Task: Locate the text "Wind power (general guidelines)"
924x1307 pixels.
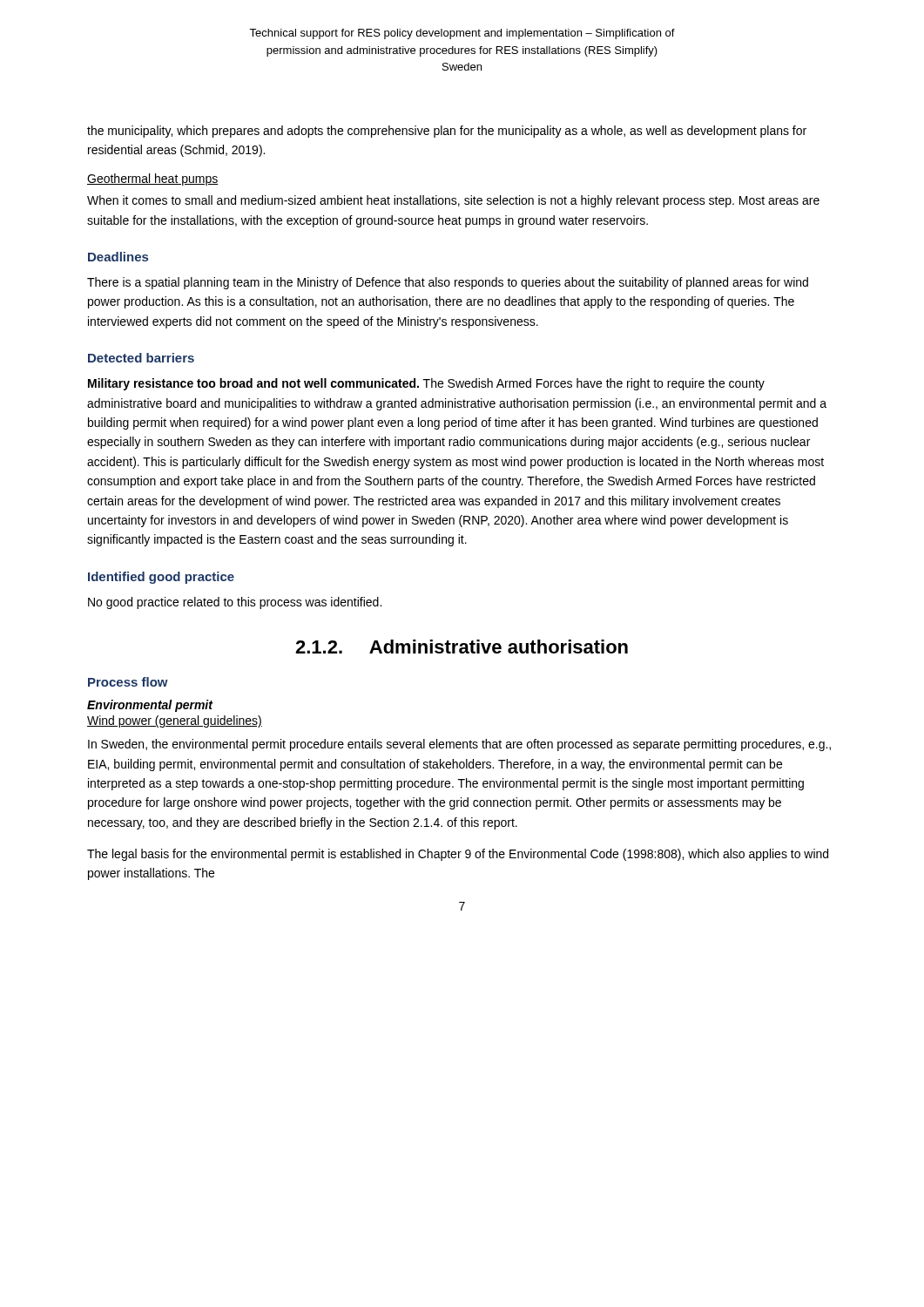Action: coord(175,721)
